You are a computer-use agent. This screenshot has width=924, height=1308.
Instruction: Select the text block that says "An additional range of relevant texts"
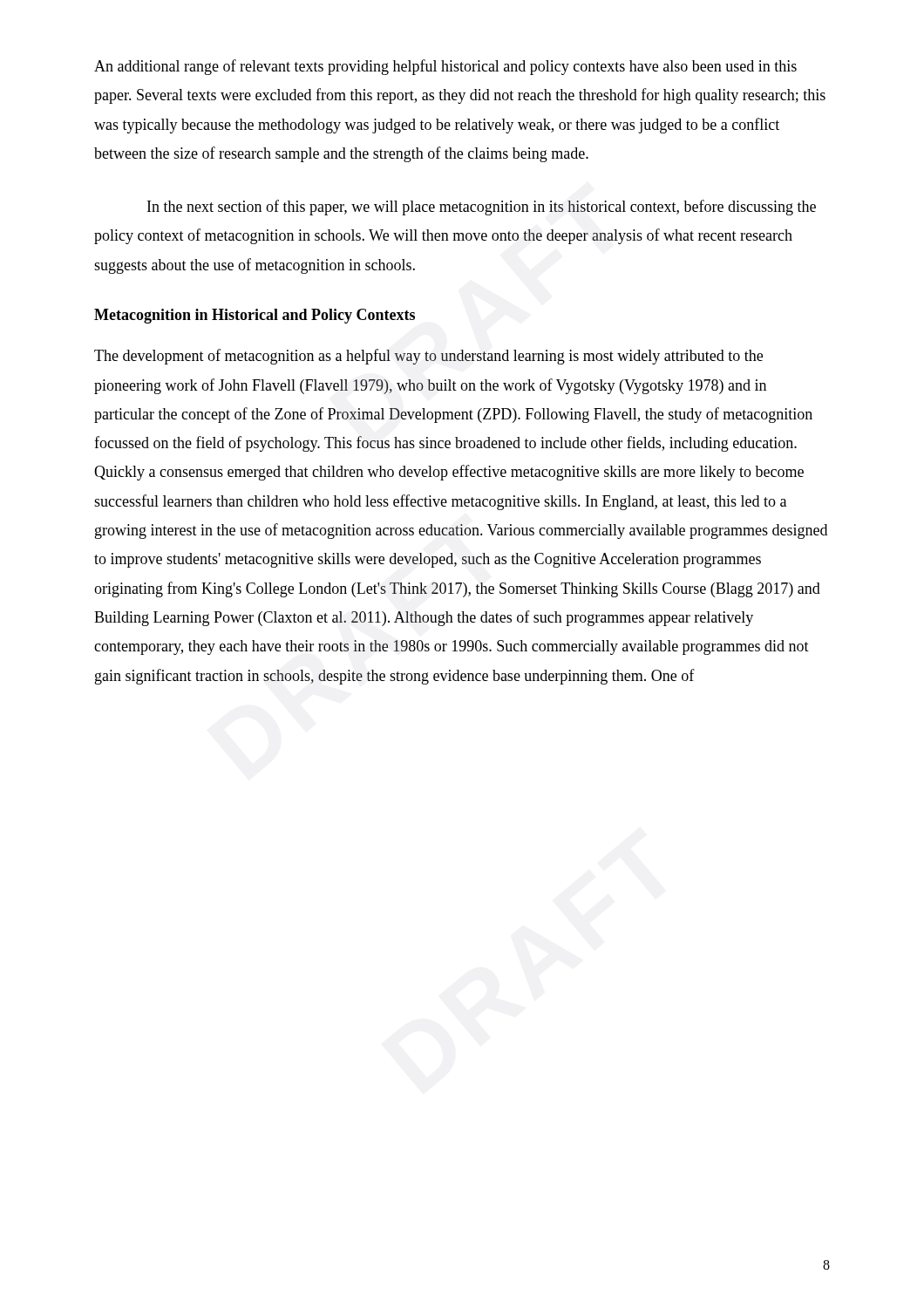click(462, 110)
